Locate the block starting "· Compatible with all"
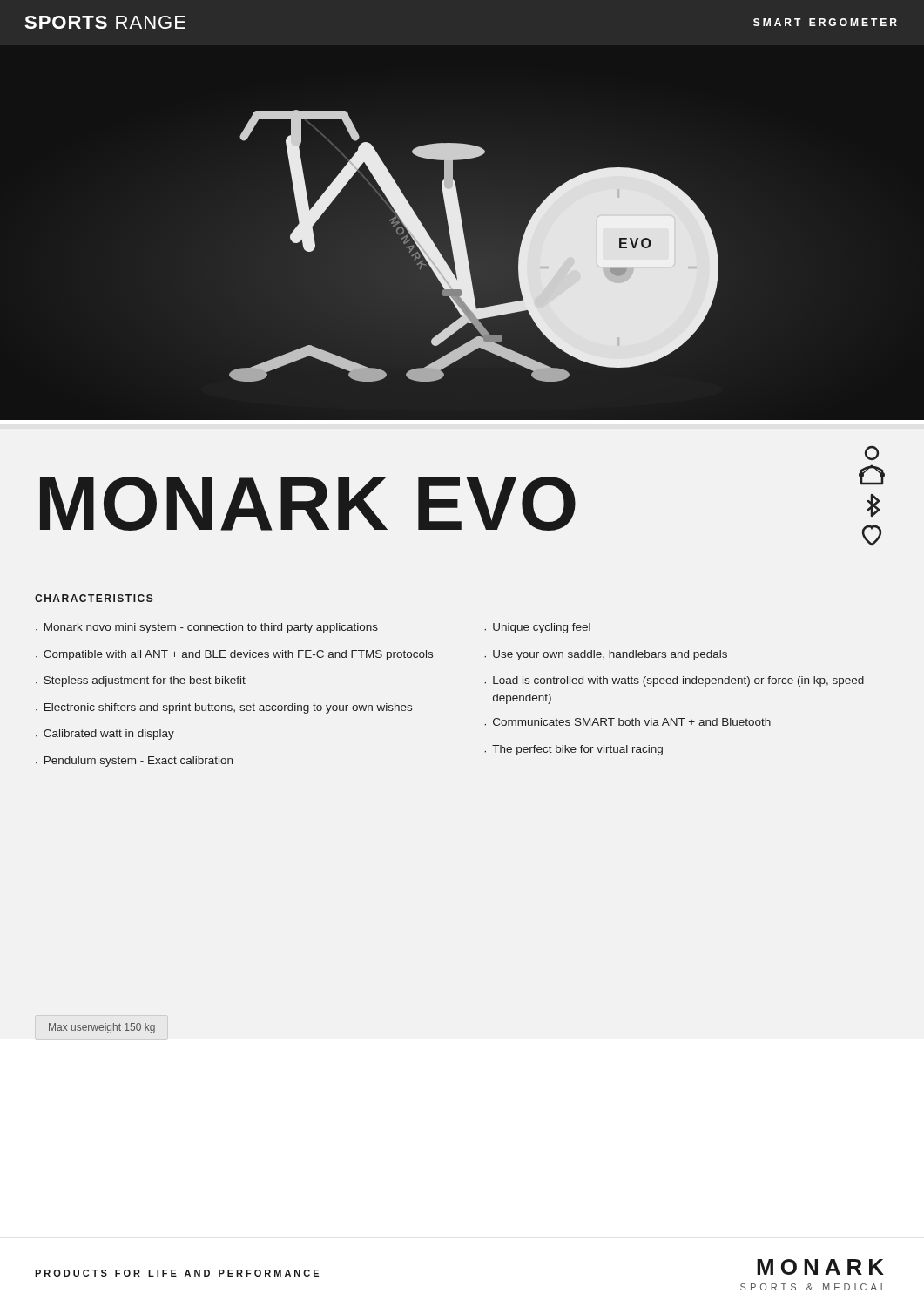 point(234,655)
